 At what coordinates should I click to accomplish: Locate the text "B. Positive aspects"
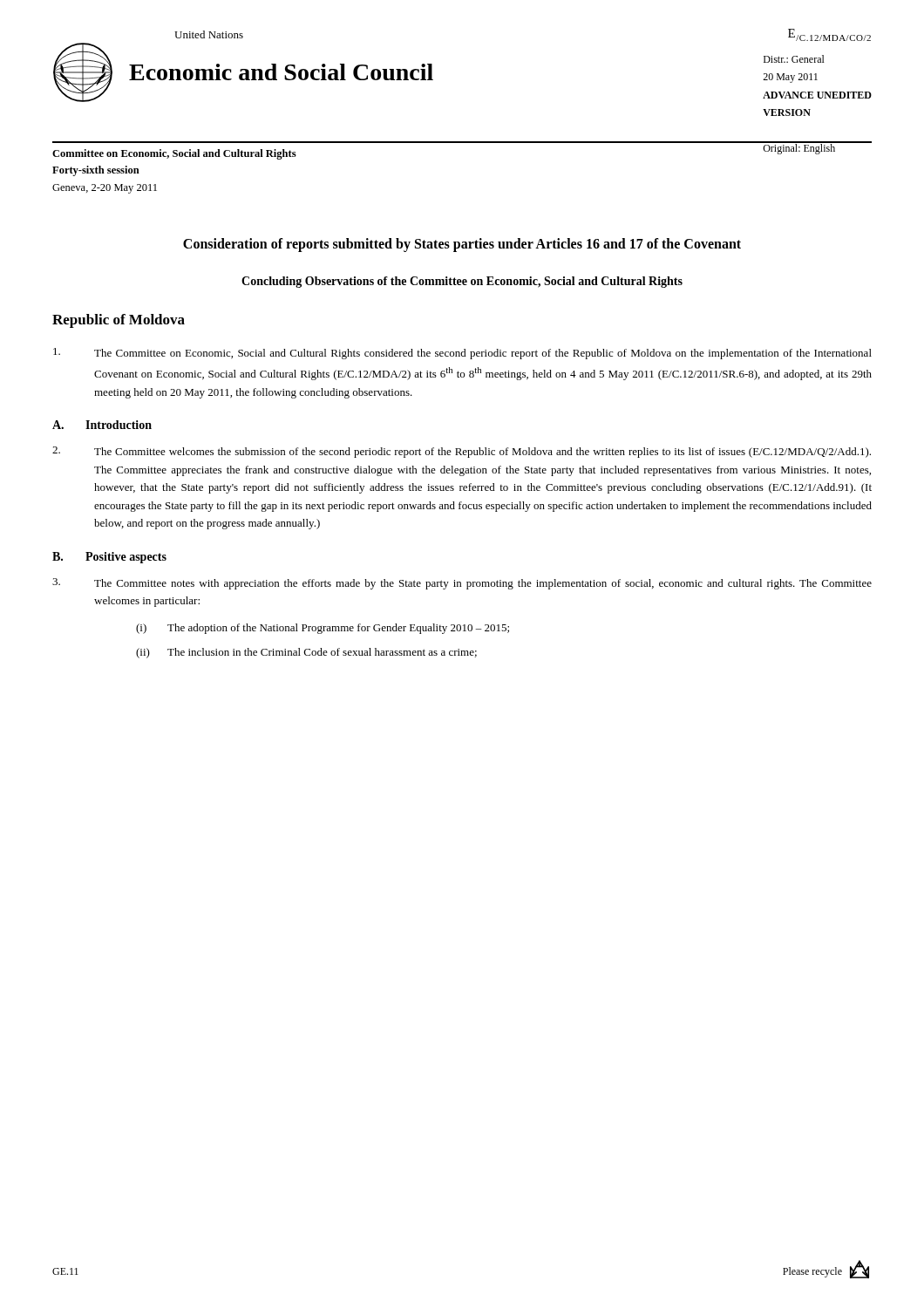point(109,557)
